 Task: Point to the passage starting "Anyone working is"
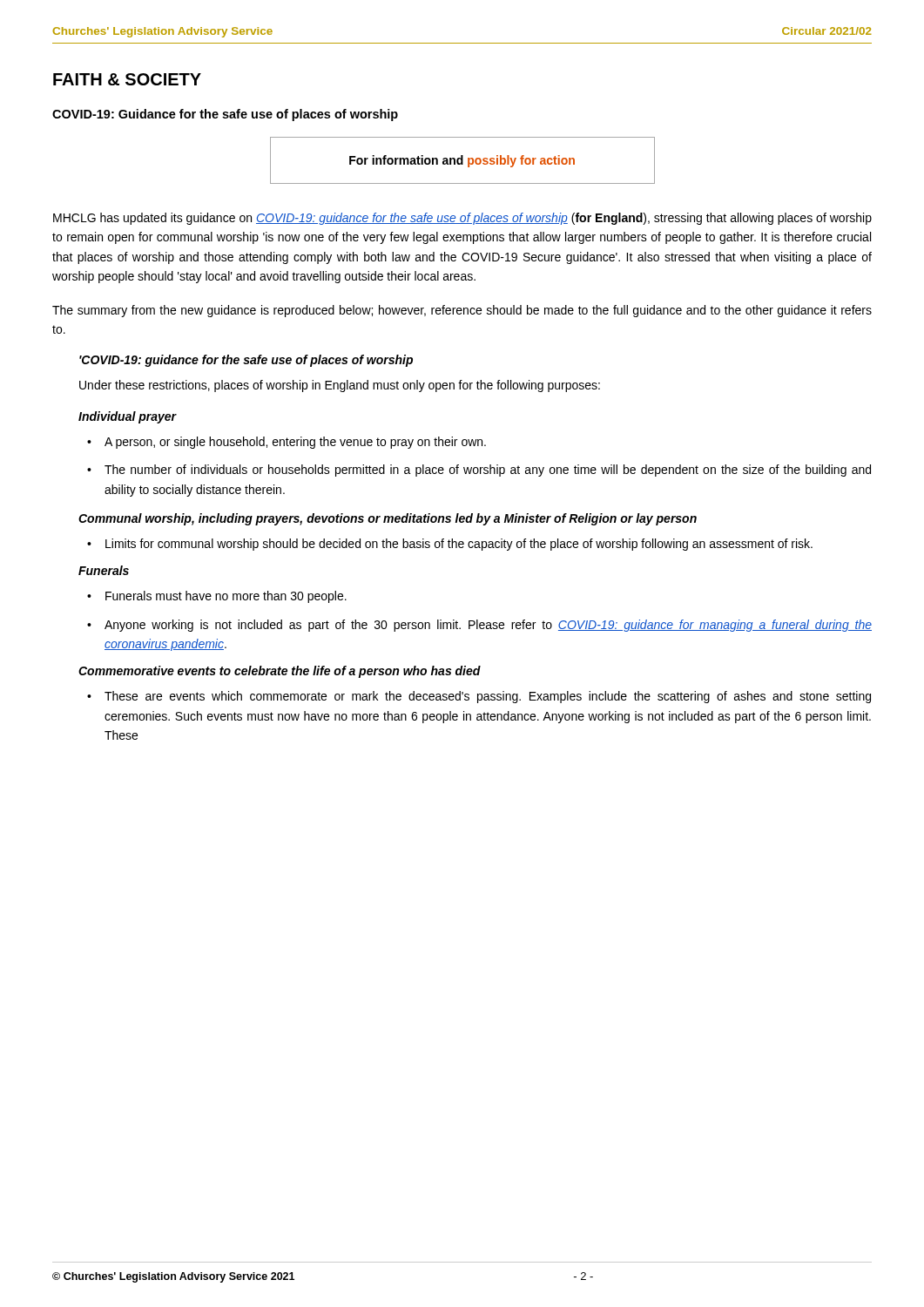tap(488, 634)
